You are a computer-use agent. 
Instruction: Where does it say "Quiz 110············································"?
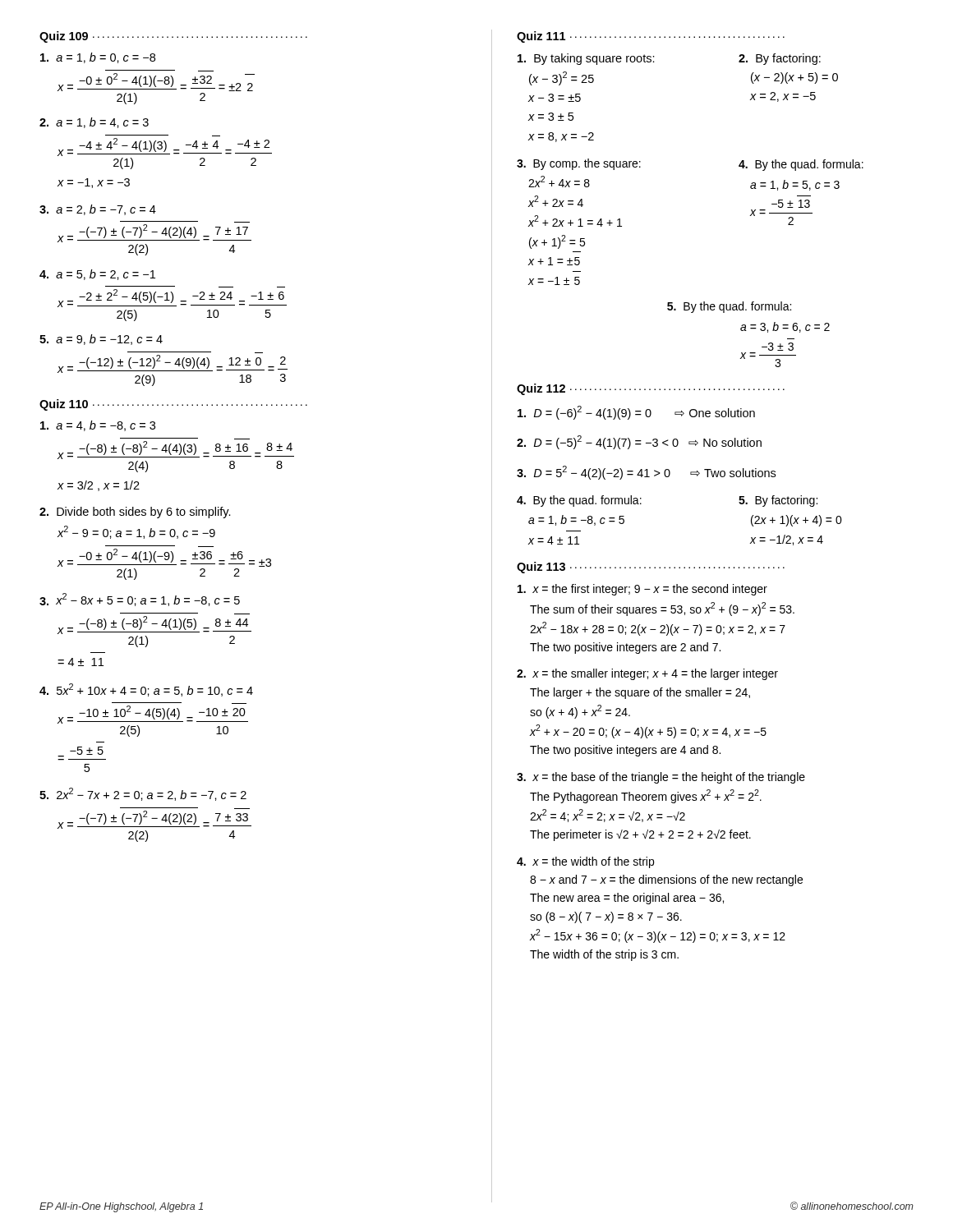pos(175,404)
